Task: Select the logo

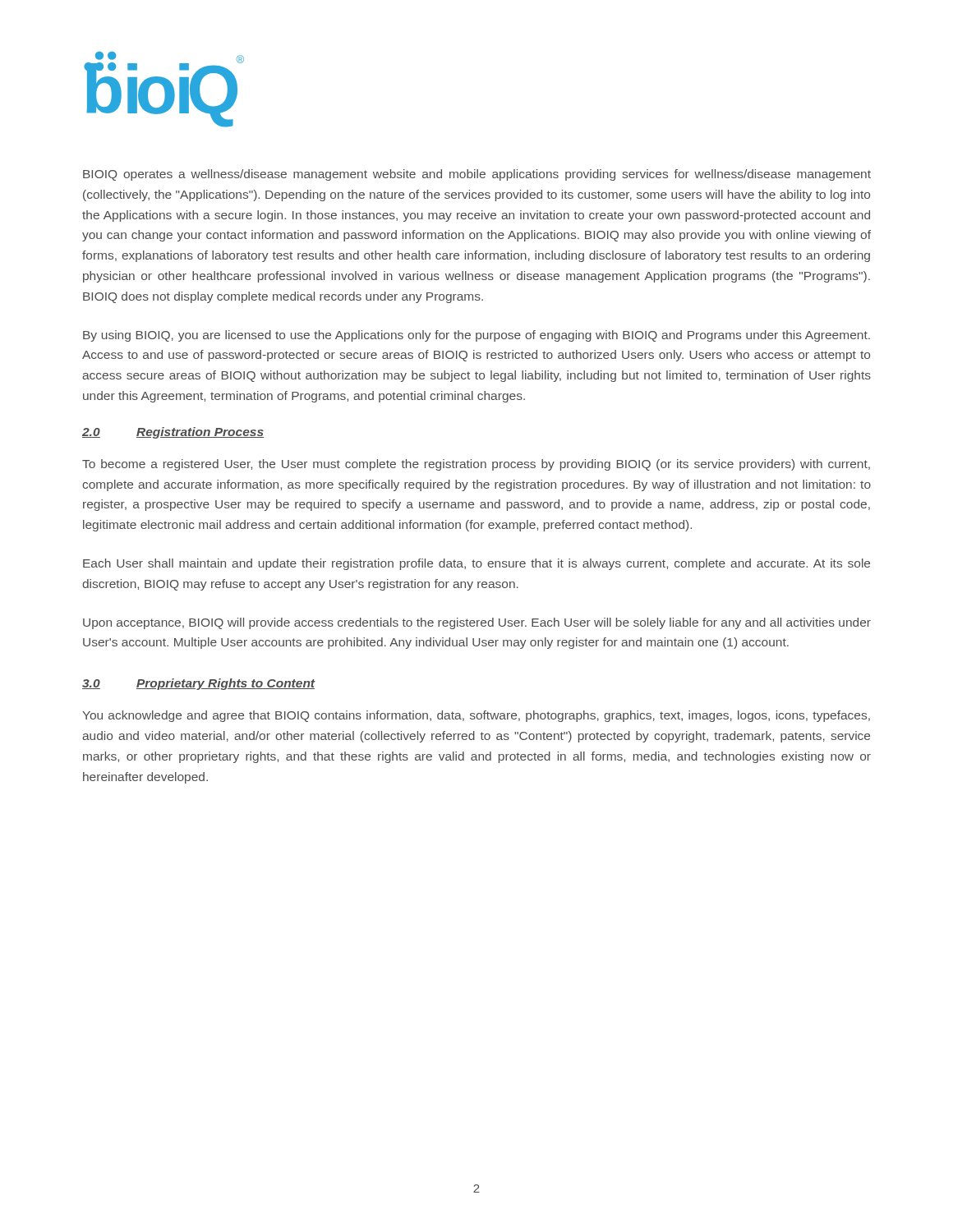Action: 476,92
